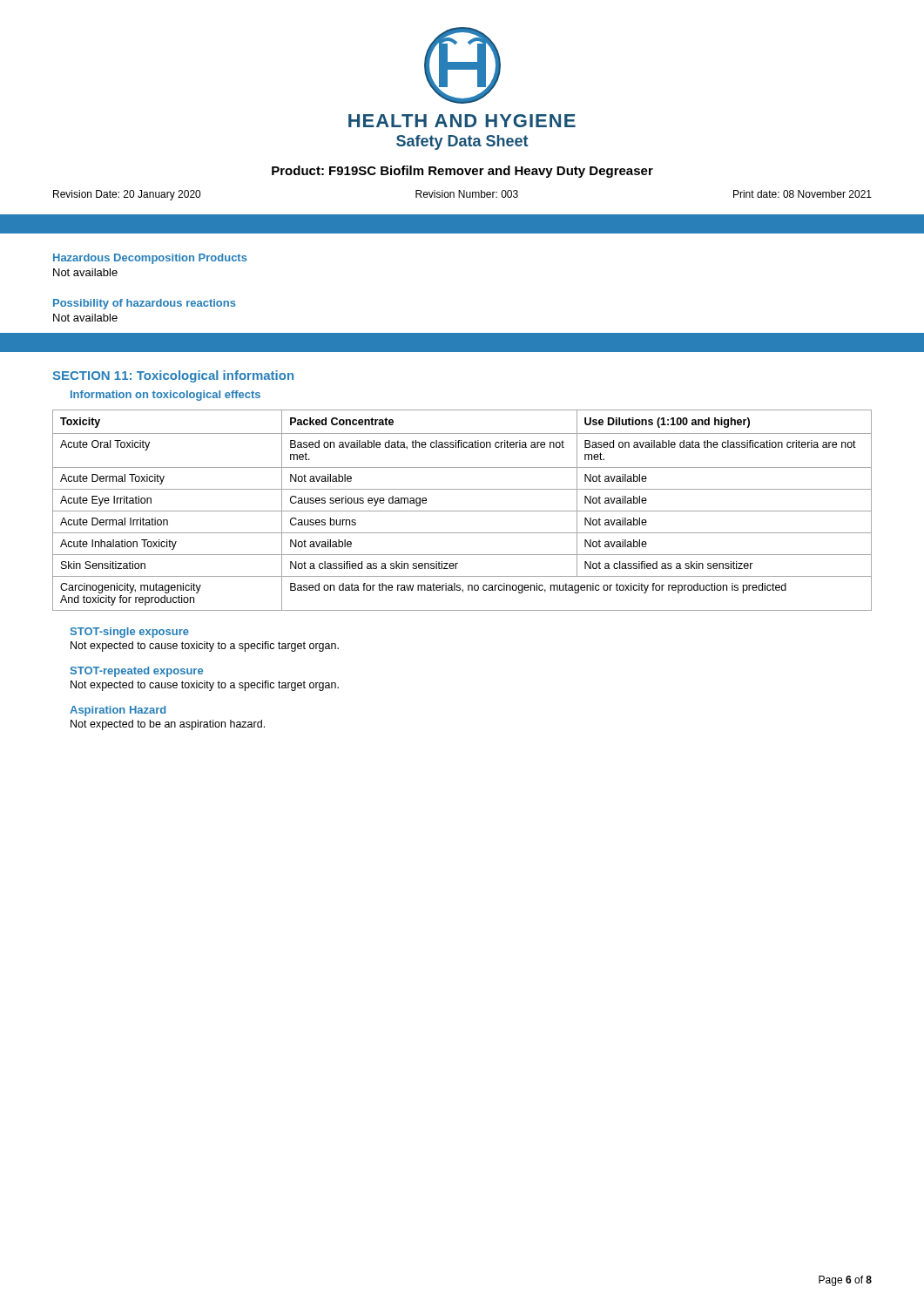Locate the text block that says "Not expected to be an"

pos(168,724)
